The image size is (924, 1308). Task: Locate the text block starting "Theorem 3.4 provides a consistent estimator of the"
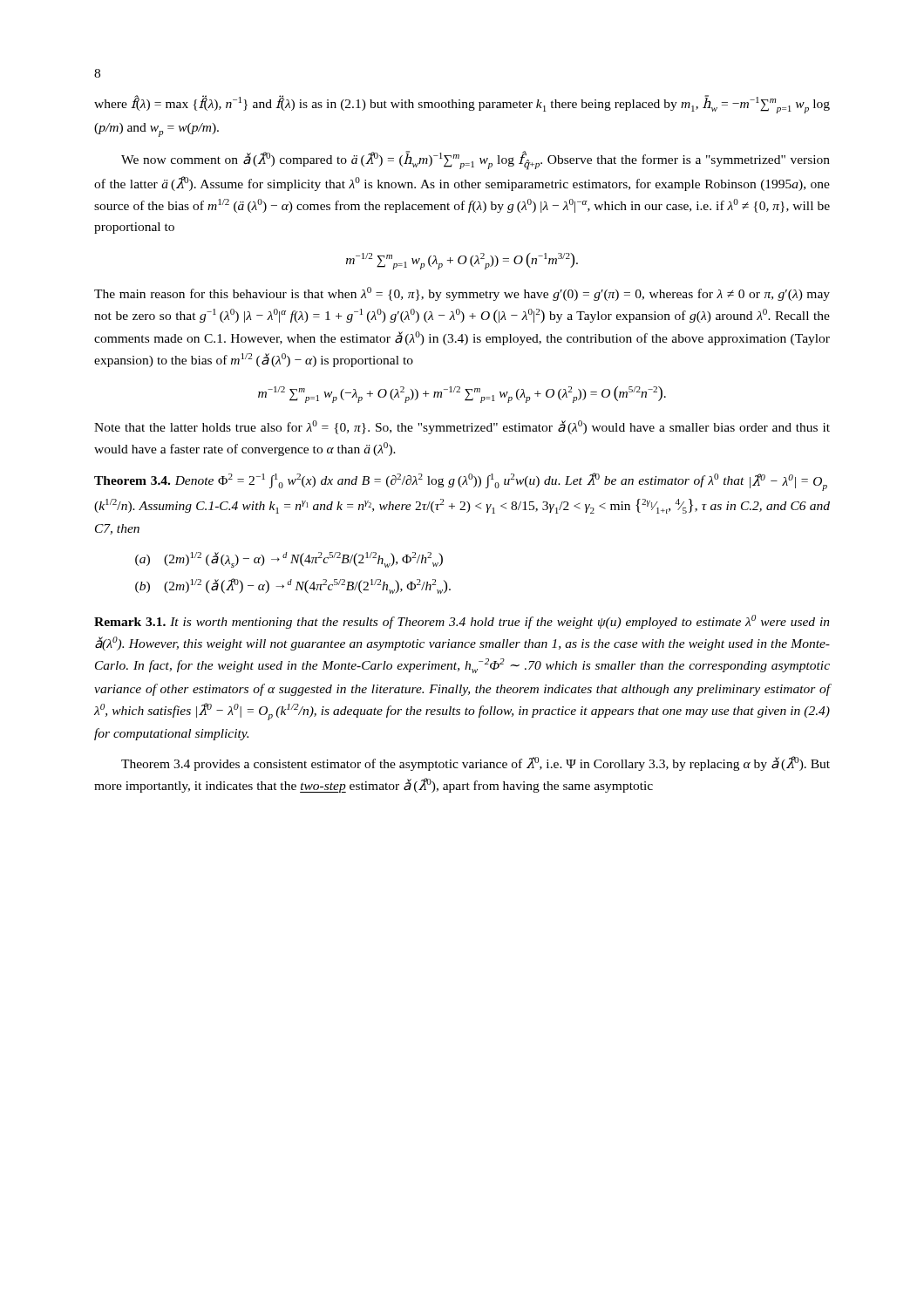(462, 775)
